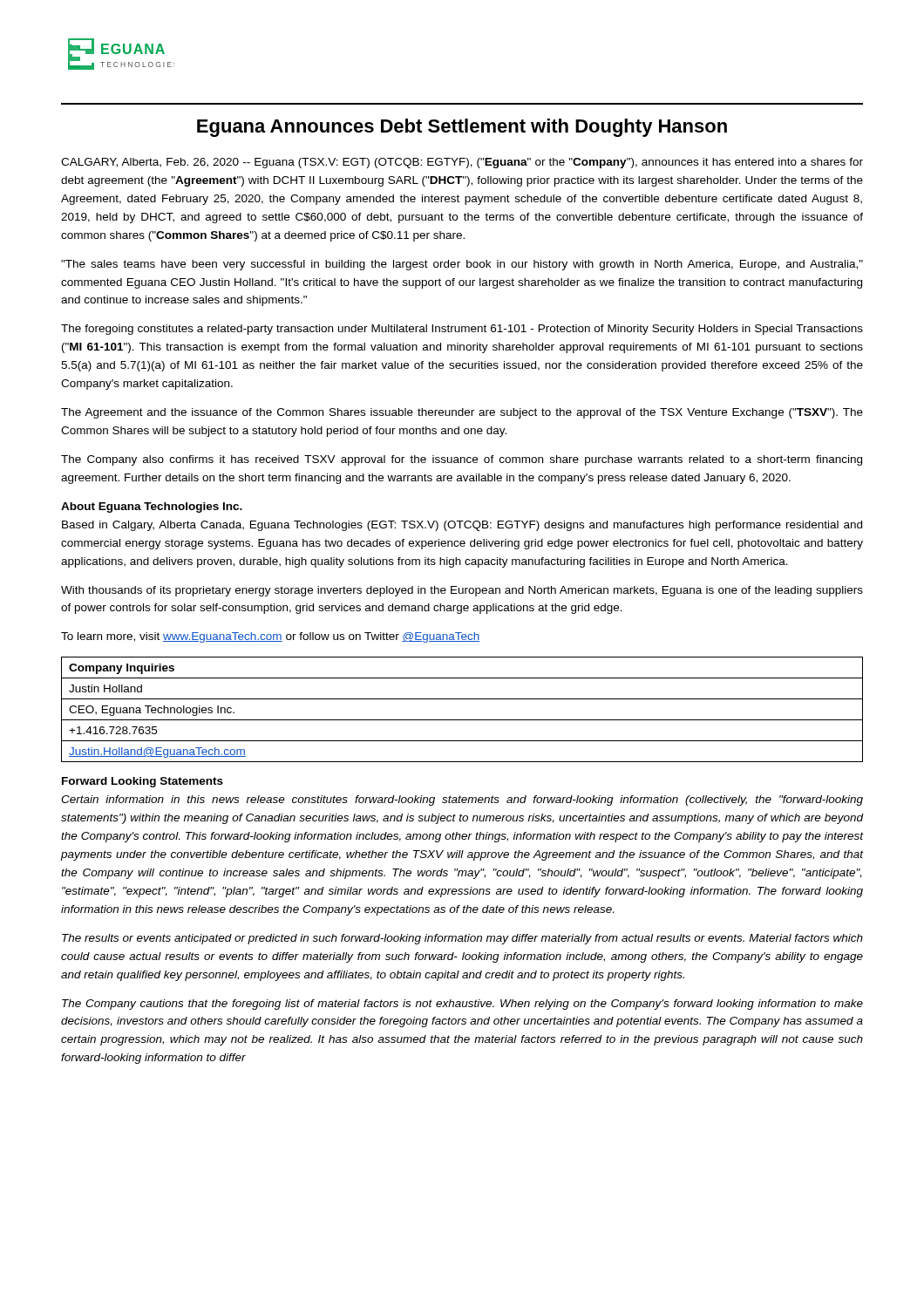The image size is (924, 1308).
Task: Select the block starting ""The sales teams have been very successful in"
Action: tap(462, 282)
